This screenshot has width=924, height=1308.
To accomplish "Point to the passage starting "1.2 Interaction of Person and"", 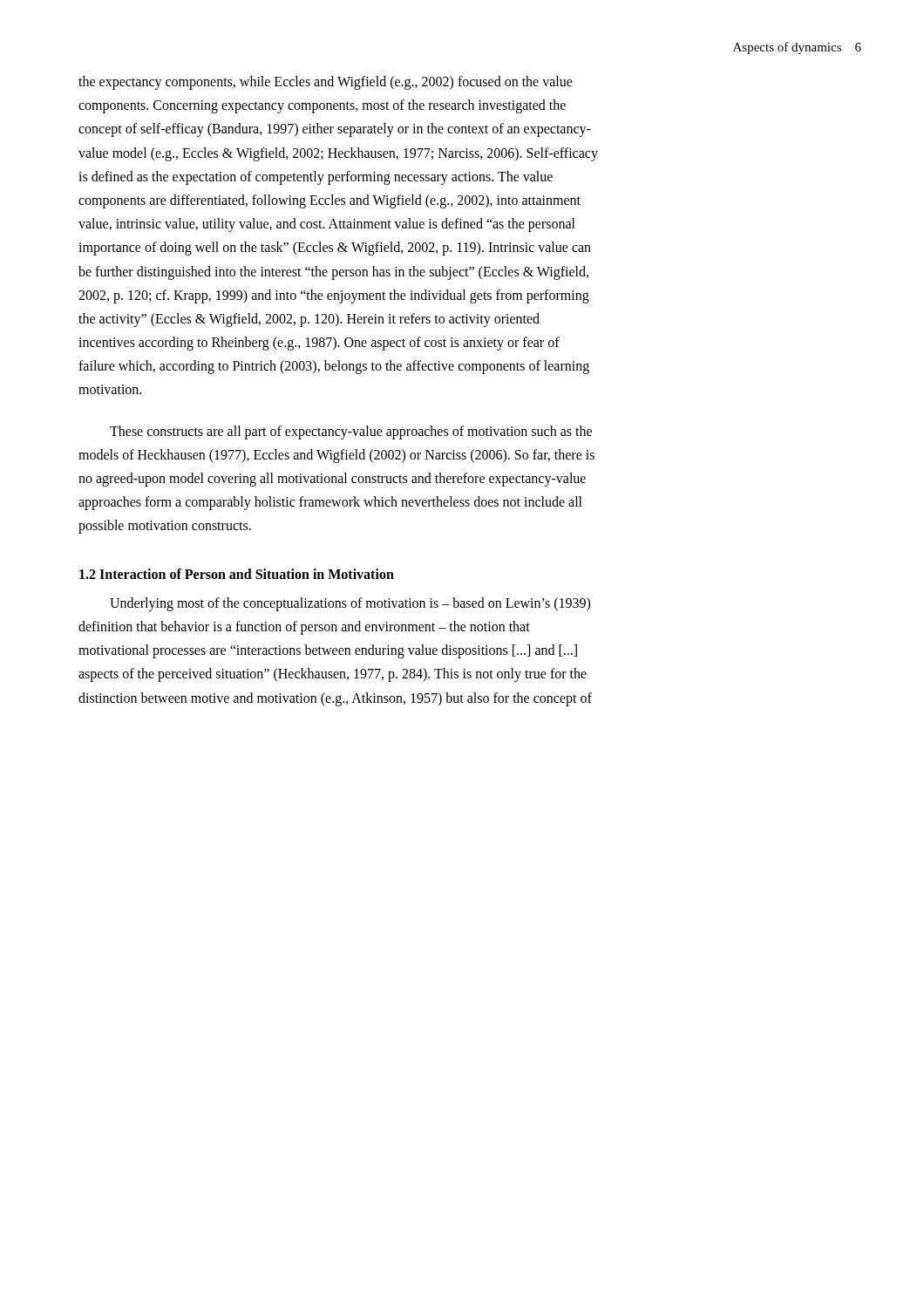I will pos(236,574).
